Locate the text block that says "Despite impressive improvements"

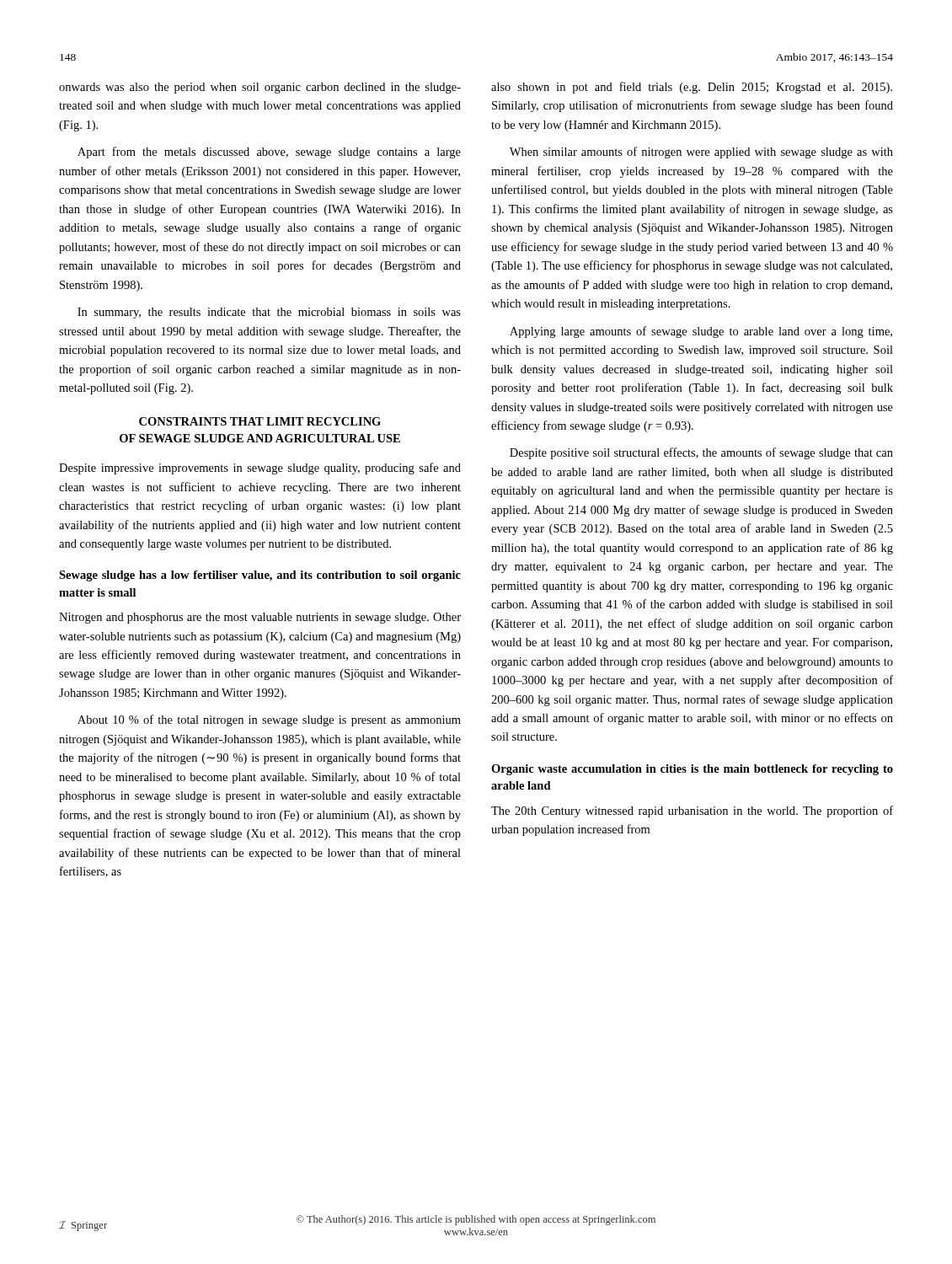pyautogui.click(x=260, y=506)
